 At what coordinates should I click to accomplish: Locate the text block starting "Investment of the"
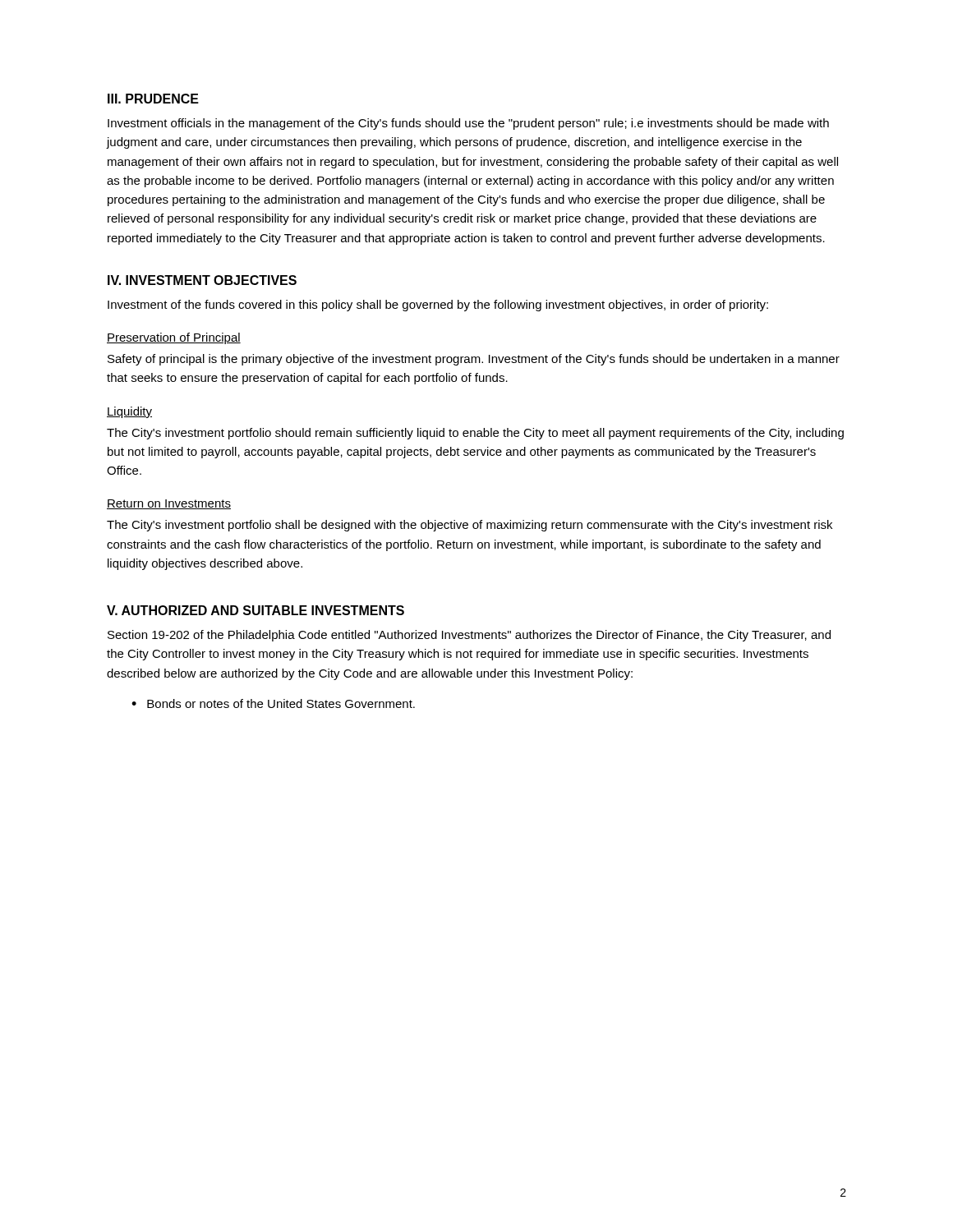[x=438, y=304]
